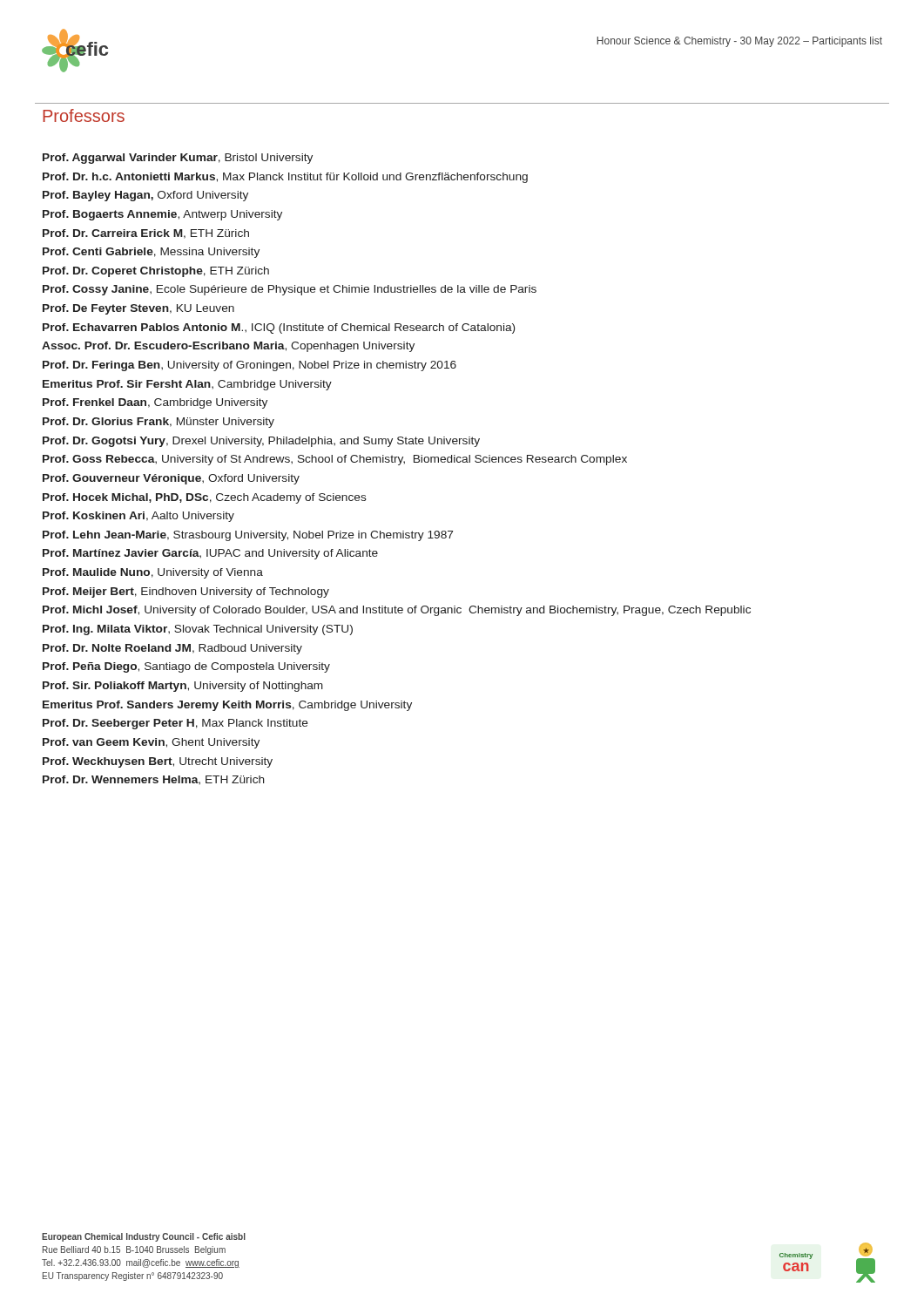
Task: Click on the list item that says "Prof. Hocek Michal, PhD,"
Action: pyautogui.click(x=205, y=498)
